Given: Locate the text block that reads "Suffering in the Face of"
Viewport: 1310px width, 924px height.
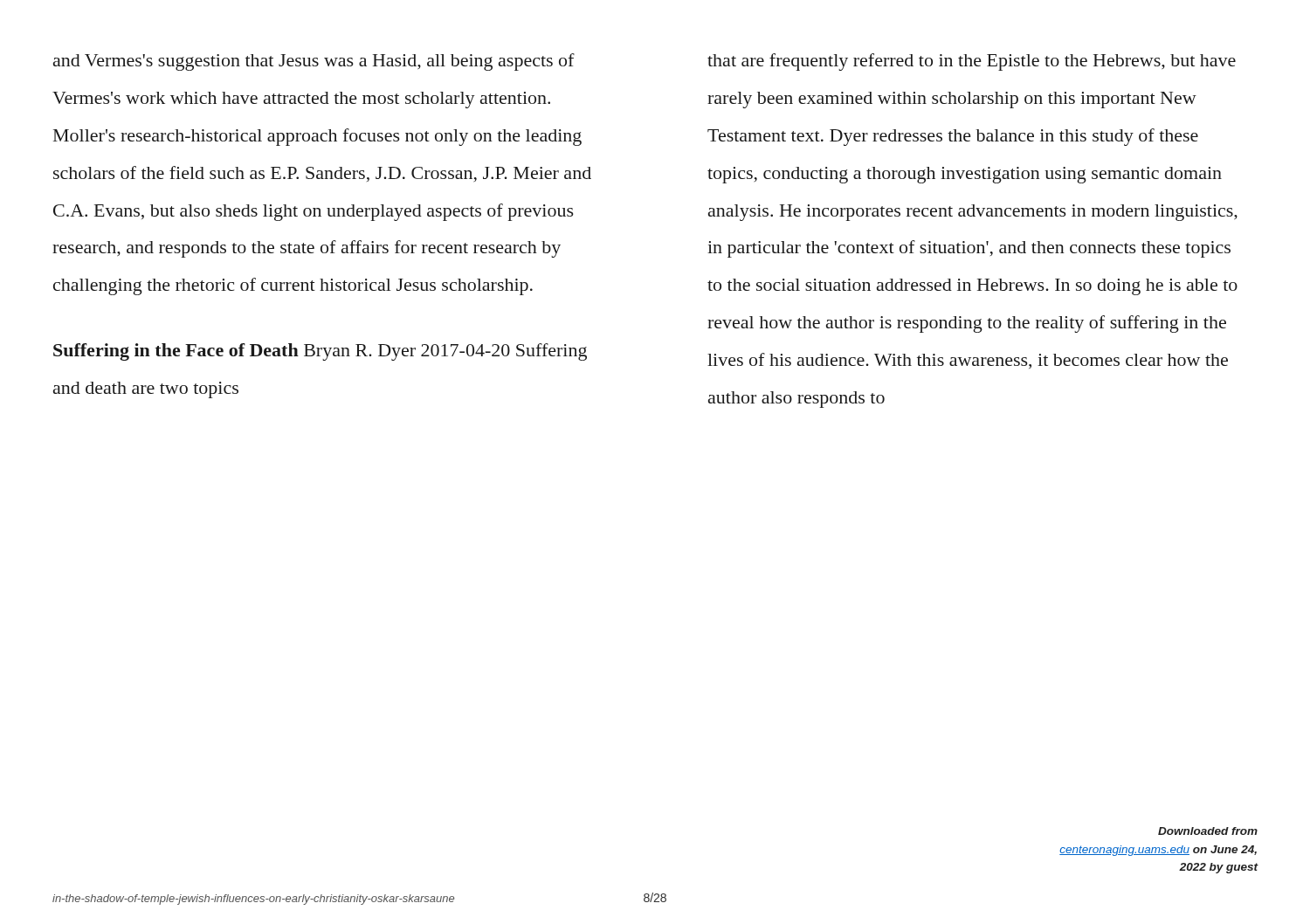Looking at the screenshot, I should 320,369.
